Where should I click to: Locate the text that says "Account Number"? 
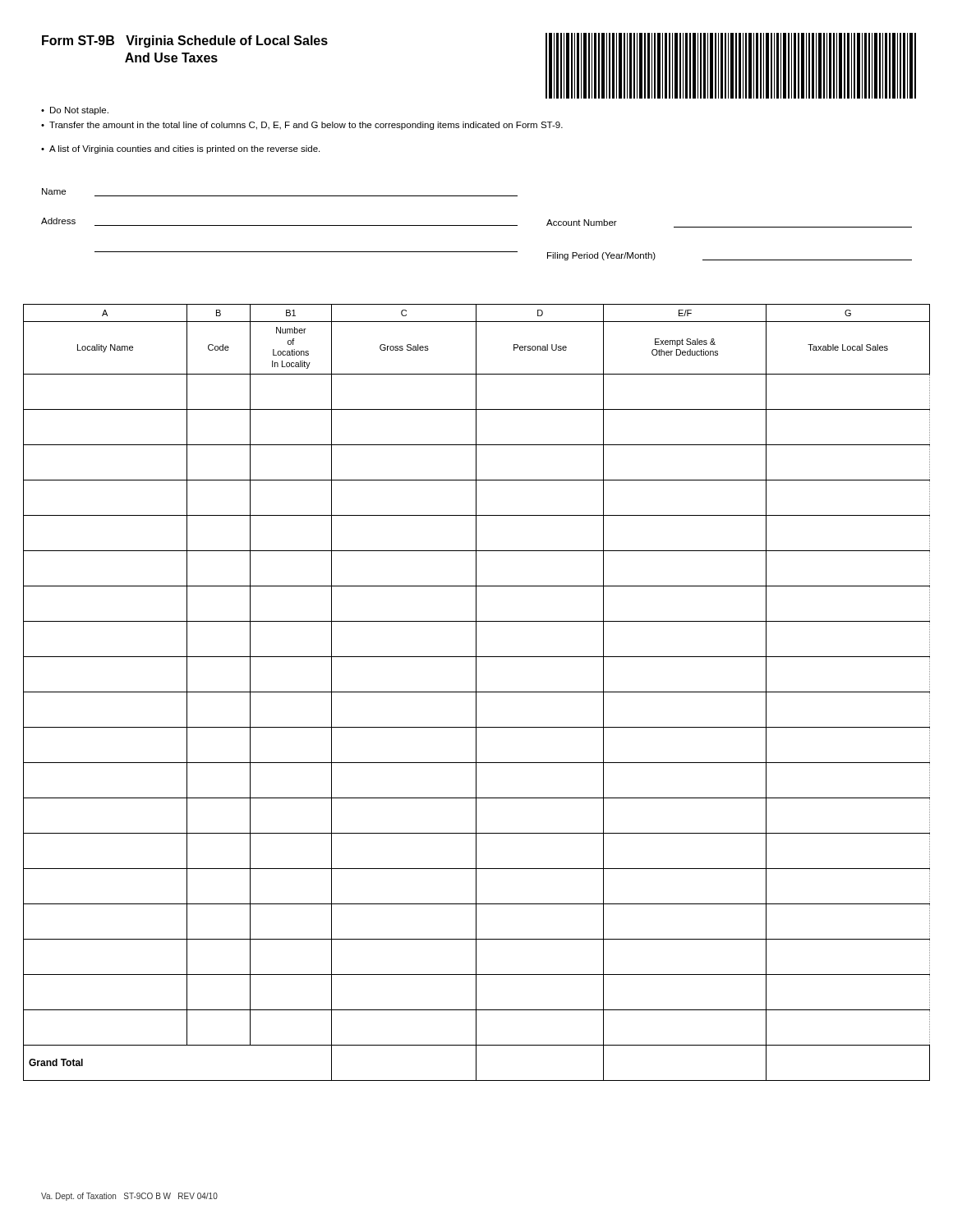pyautogui.click(x=729, y=220)
